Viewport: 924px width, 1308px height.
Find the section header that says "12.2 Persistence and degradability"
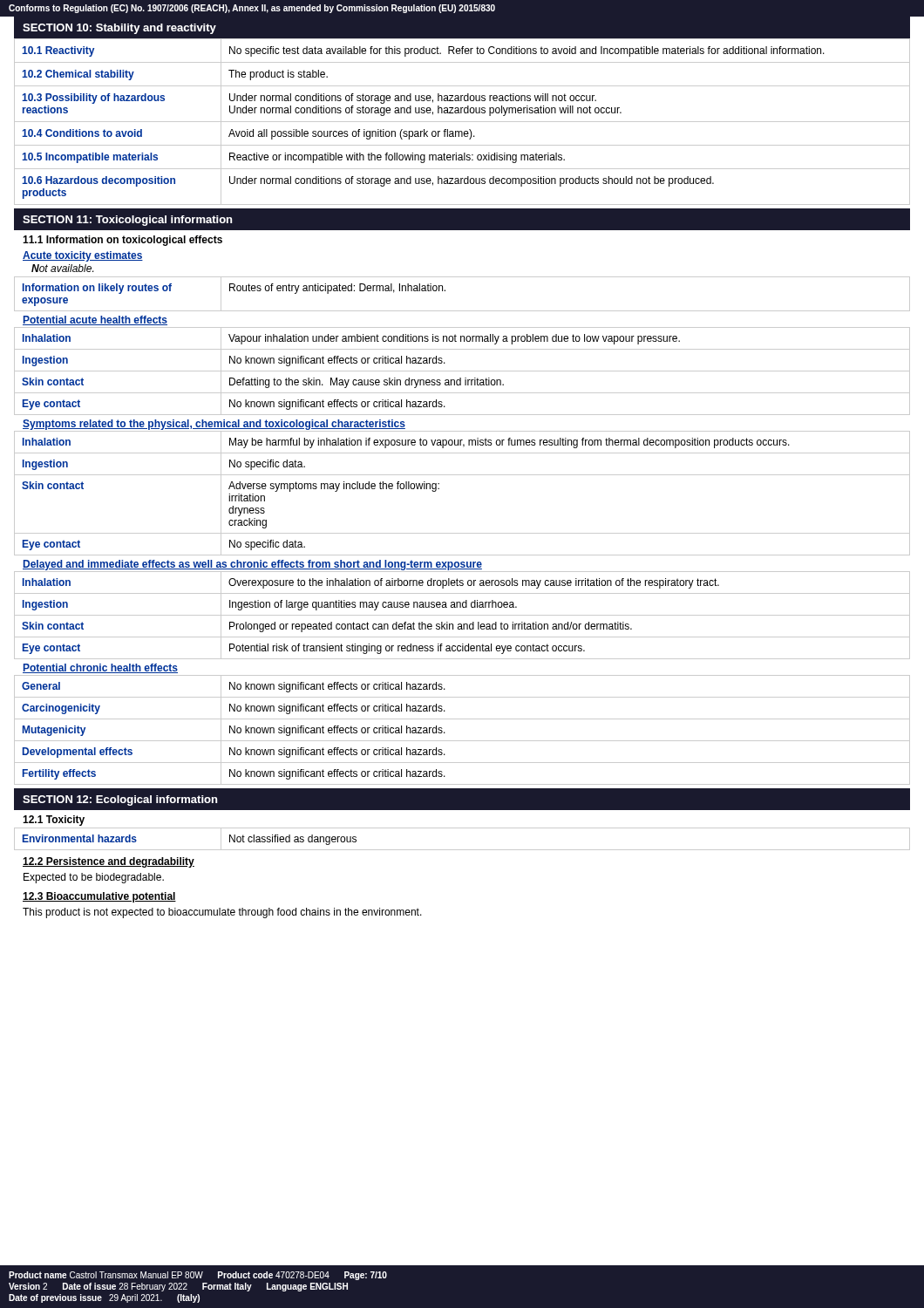click(108, 862)
